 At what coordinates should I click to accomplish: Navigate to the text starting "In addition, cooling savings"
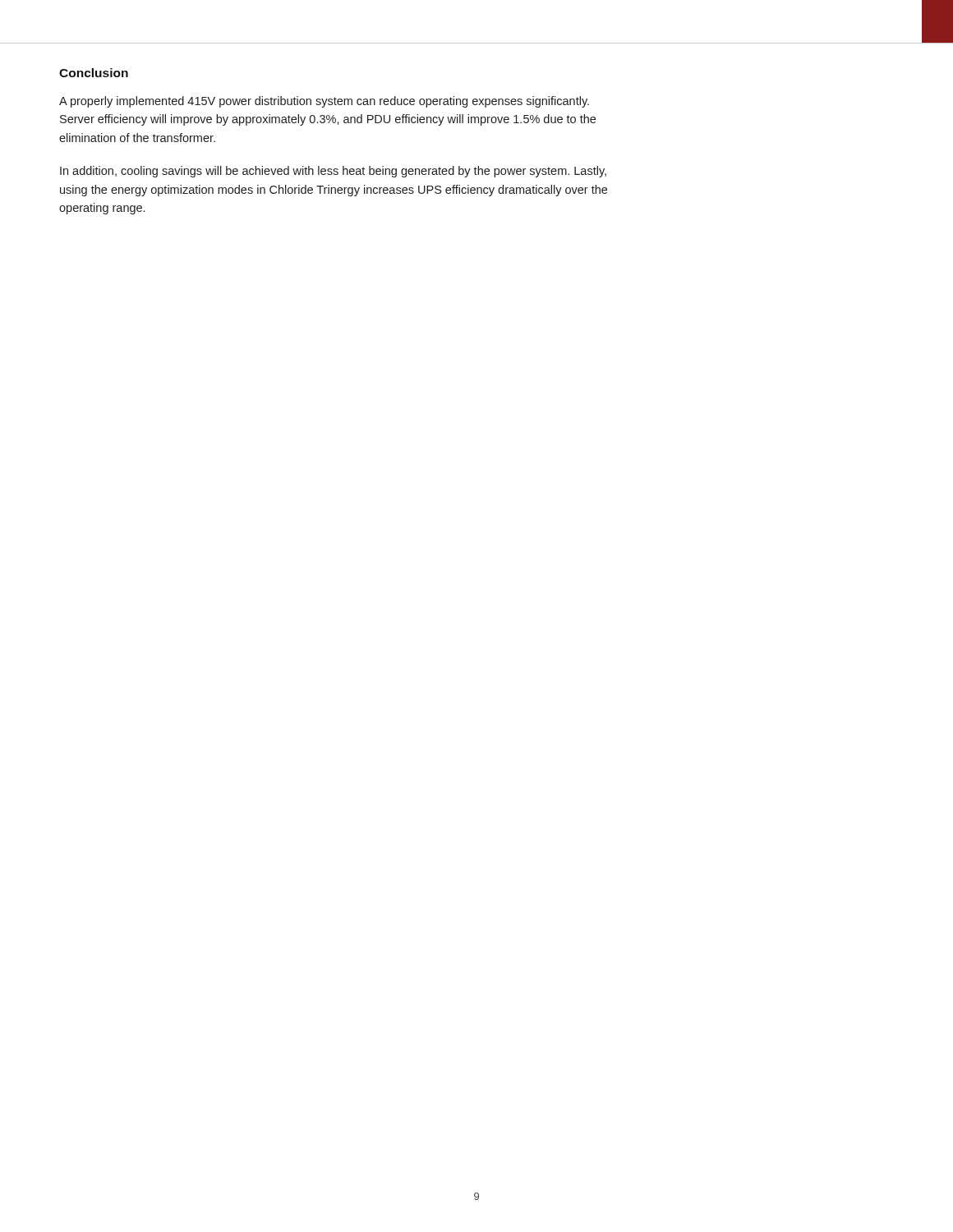pos(334,190)
